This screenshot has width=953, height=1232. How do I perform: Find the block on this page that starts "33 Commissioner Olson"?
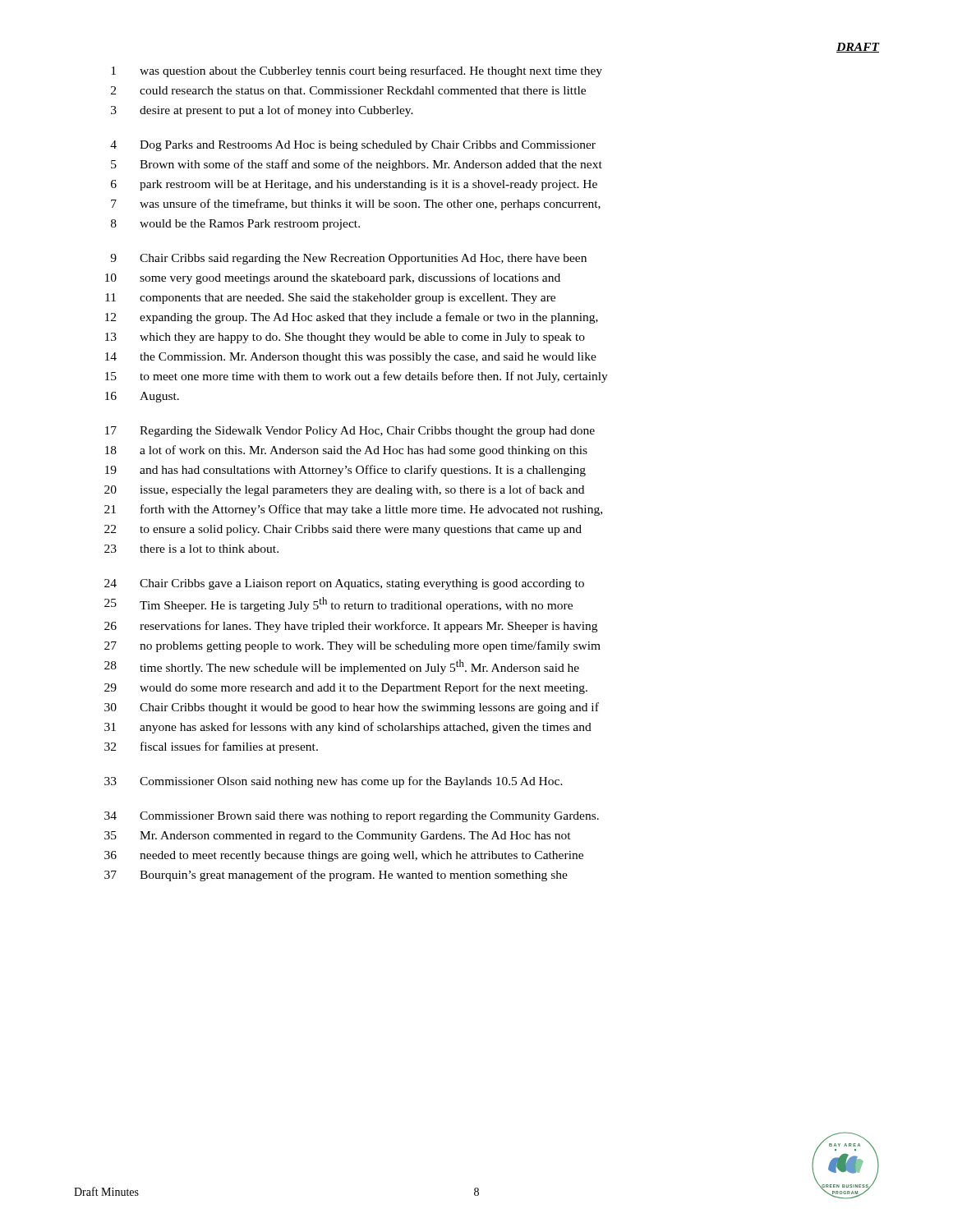[476, 781]
